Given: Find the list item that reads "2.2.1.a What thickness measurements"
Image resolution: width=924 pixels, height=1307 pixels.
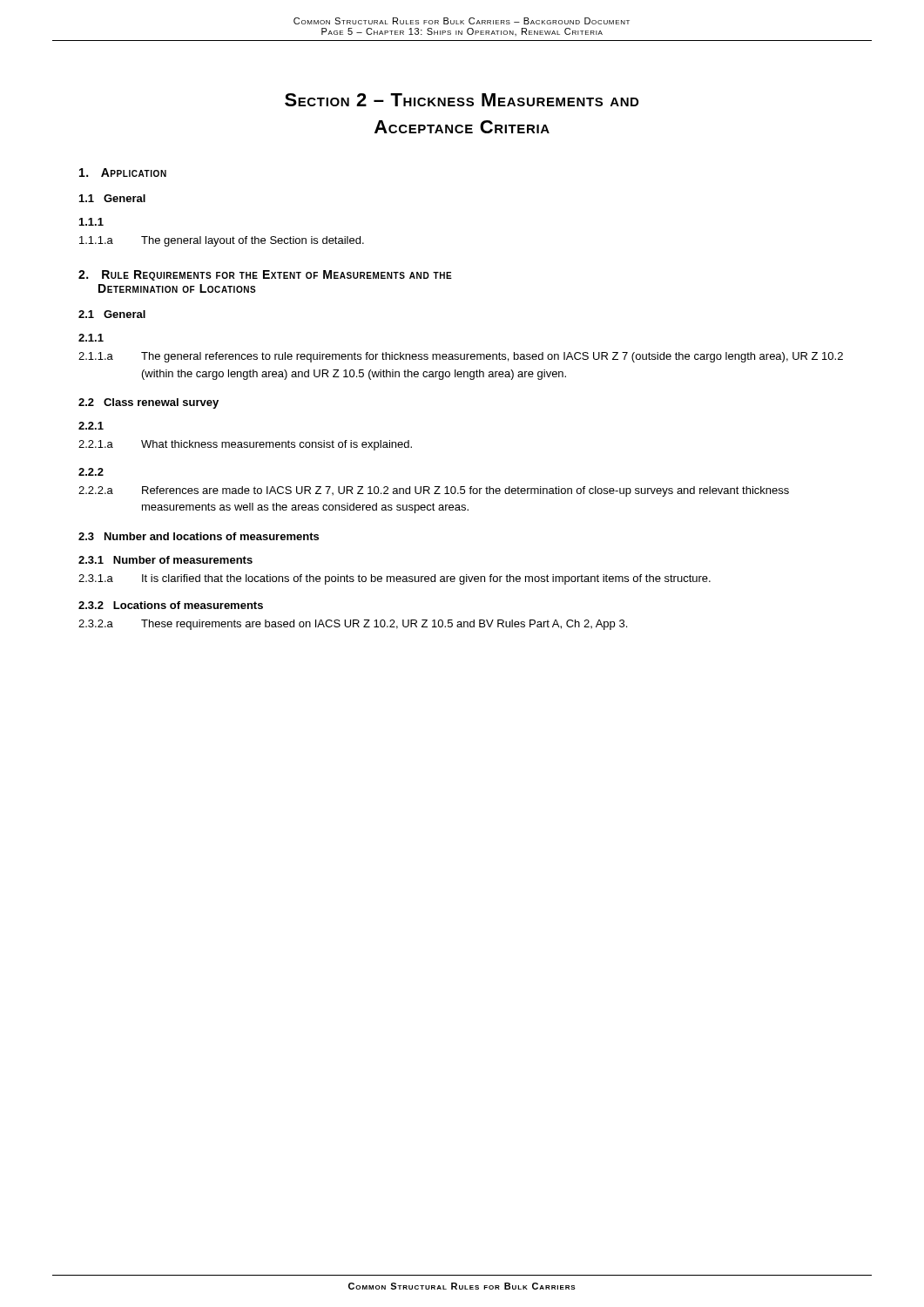Looking at the screenshot, I should click(x=245, y=445).
